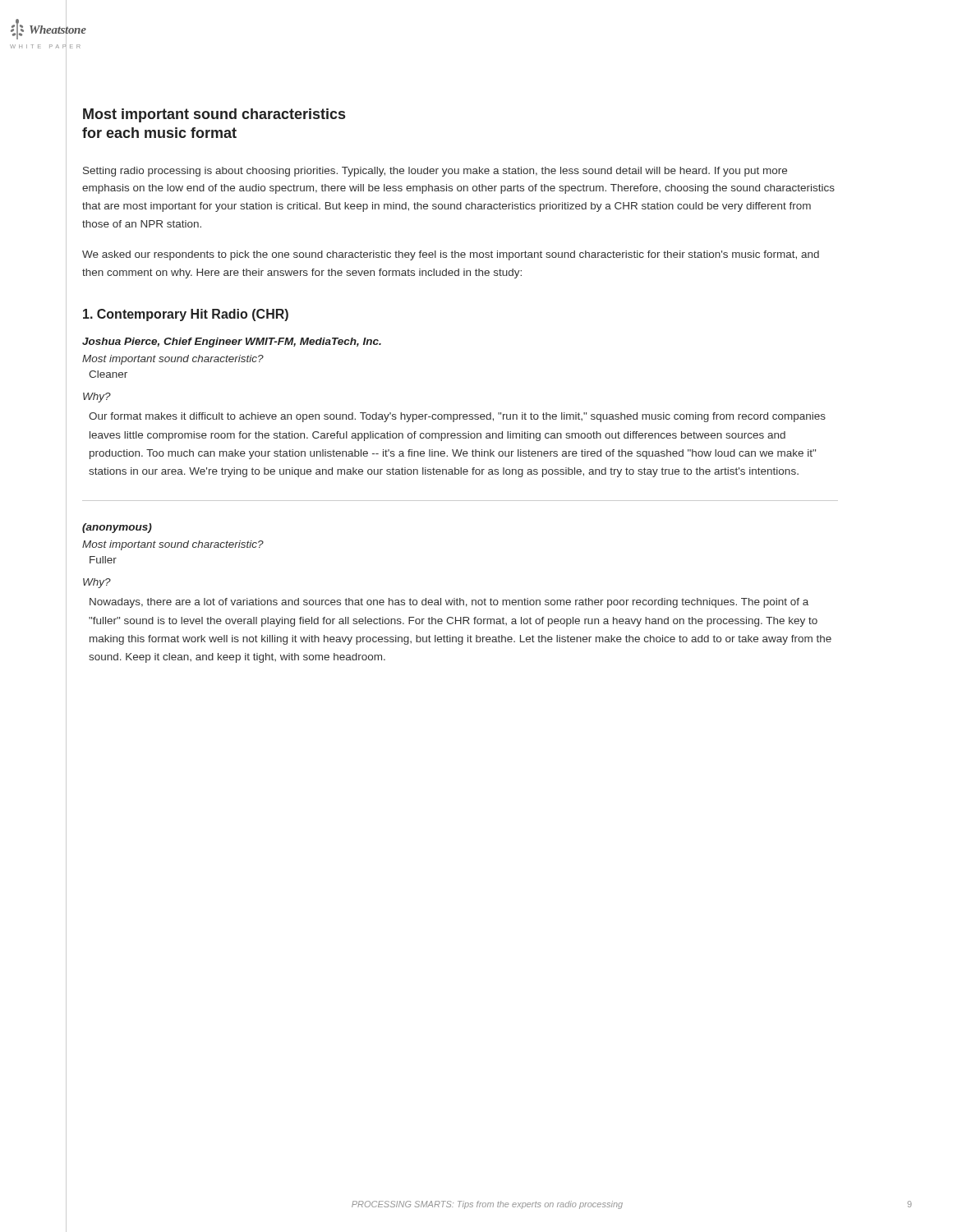Click on the passage starting "Joshua Pierce, Chief Engineer"
This screenshot has height=1232, width=953.
(x=232, y=342)
